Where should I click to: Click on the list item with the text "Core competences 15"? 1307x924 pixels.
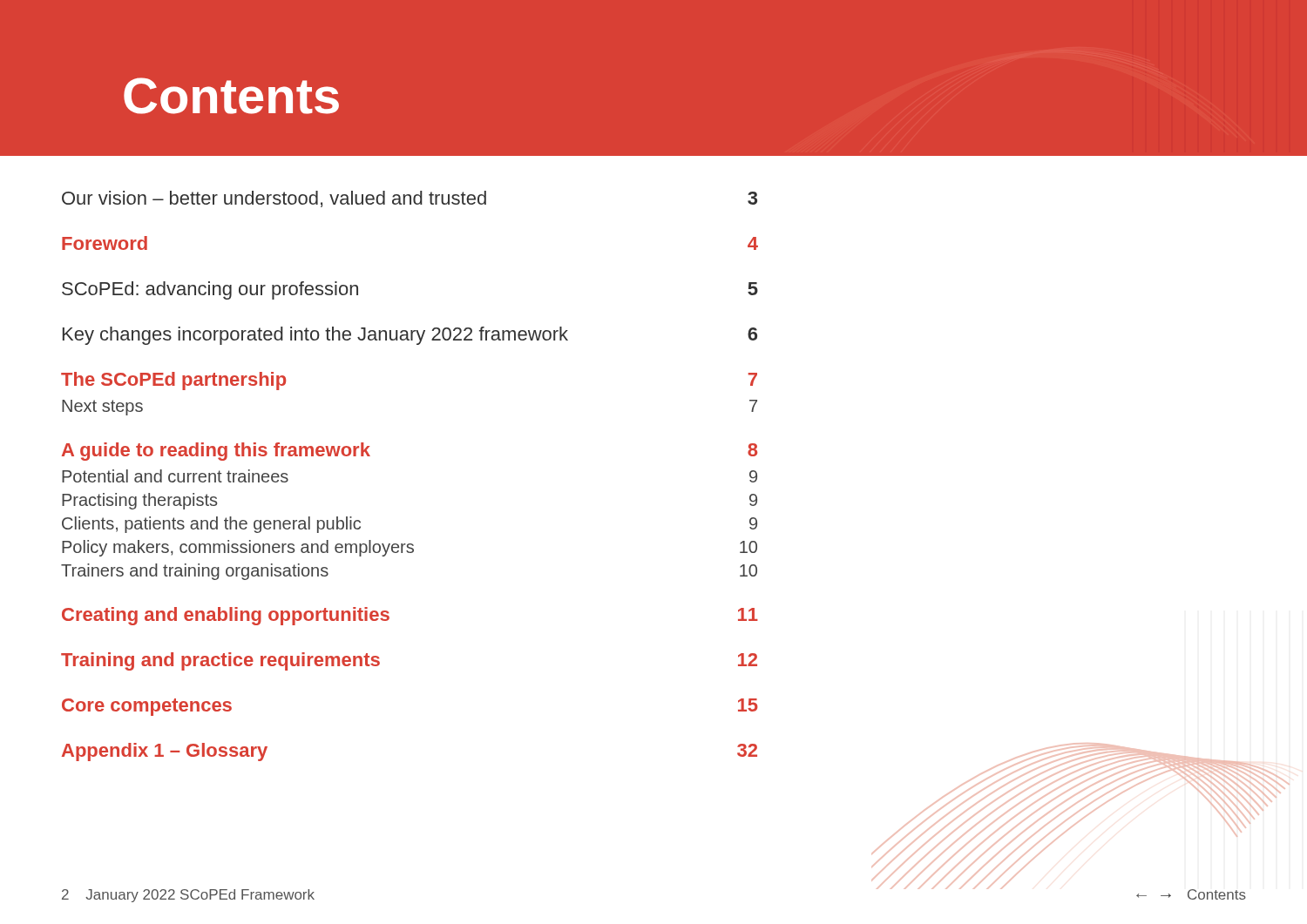(x=141, y=707)
